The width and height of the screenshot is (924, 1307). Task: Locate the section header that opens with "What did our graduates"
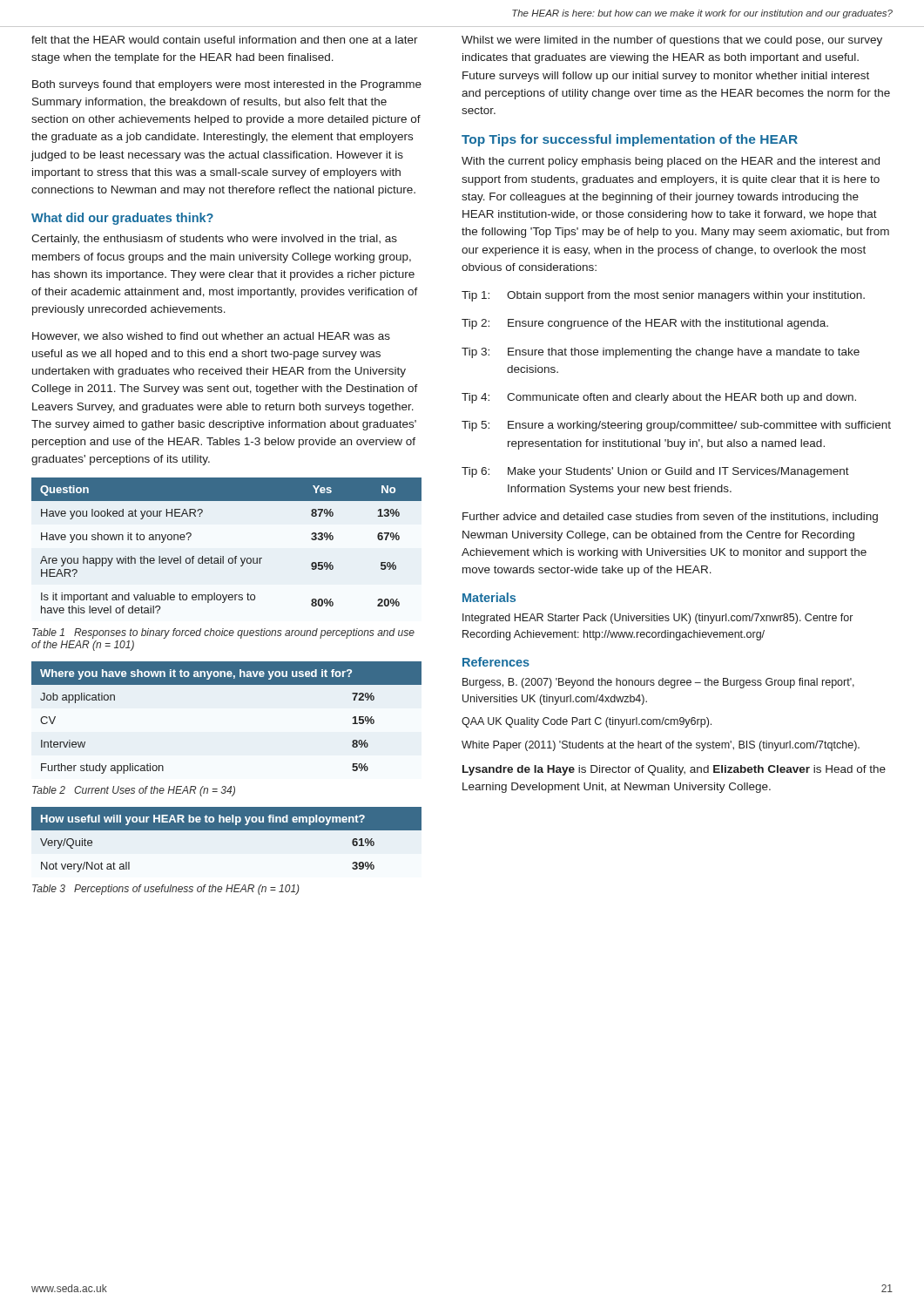[123, 218]
